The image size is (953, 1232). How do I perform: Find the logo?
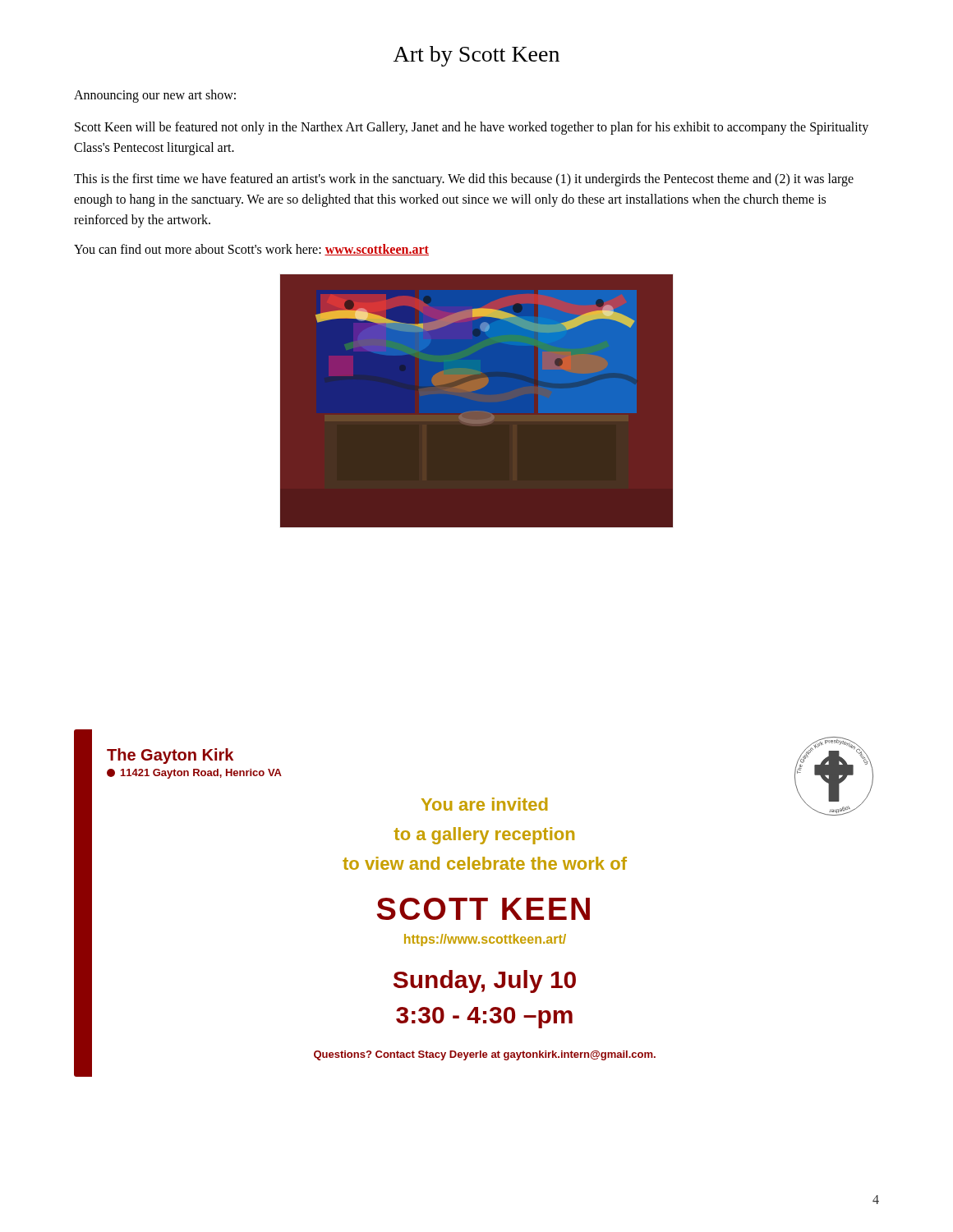(x=834, y=778)
